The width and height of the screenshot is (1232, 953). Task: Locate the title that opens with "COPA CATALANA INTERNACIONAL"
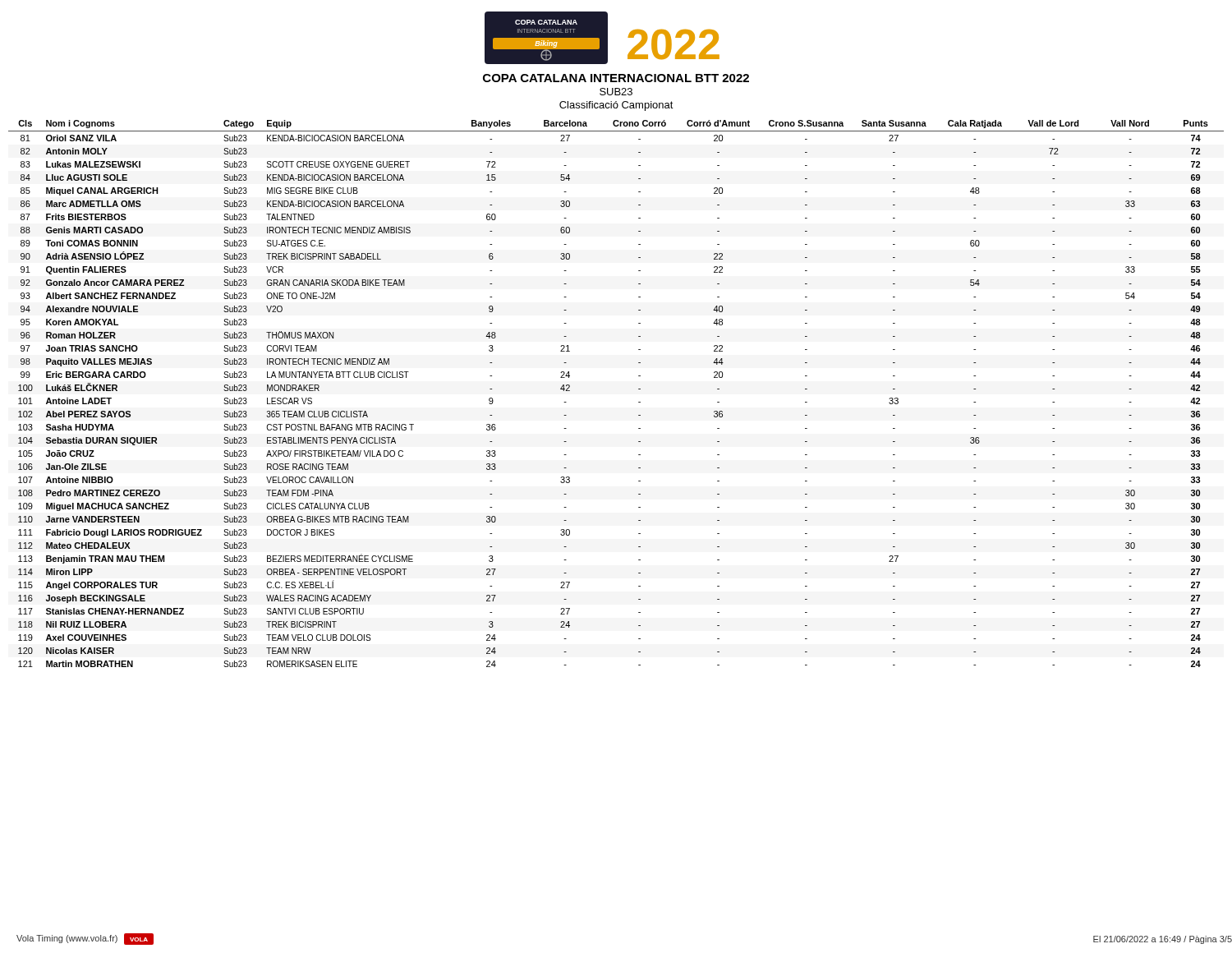tap(616, 78)
